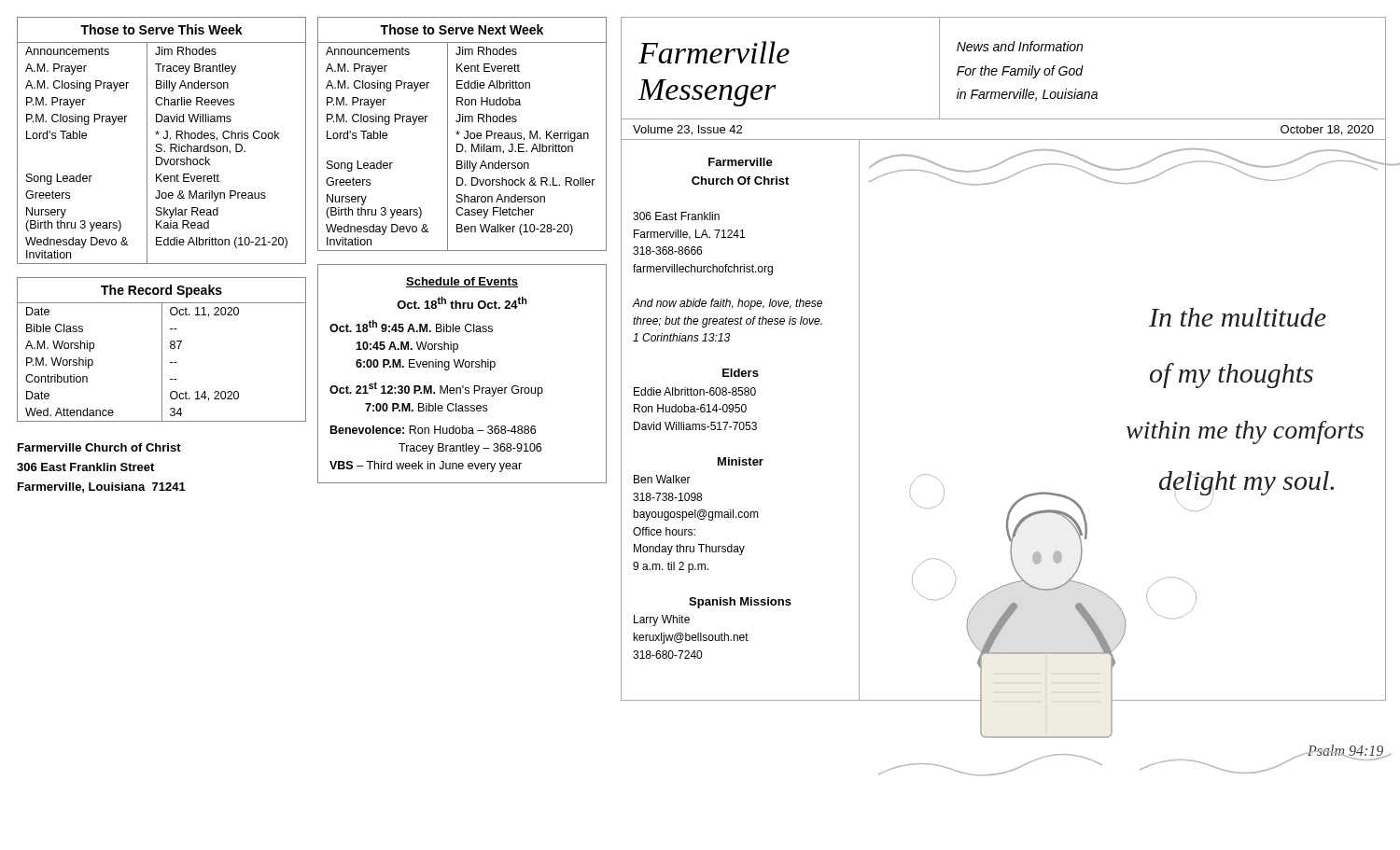Find the block on this page that starts "Minister Ben Walker 318-738-1098 bayougospel@gmail.com"
The height and width of the screenshot is (850, 1400).
(x=740, y=513)
